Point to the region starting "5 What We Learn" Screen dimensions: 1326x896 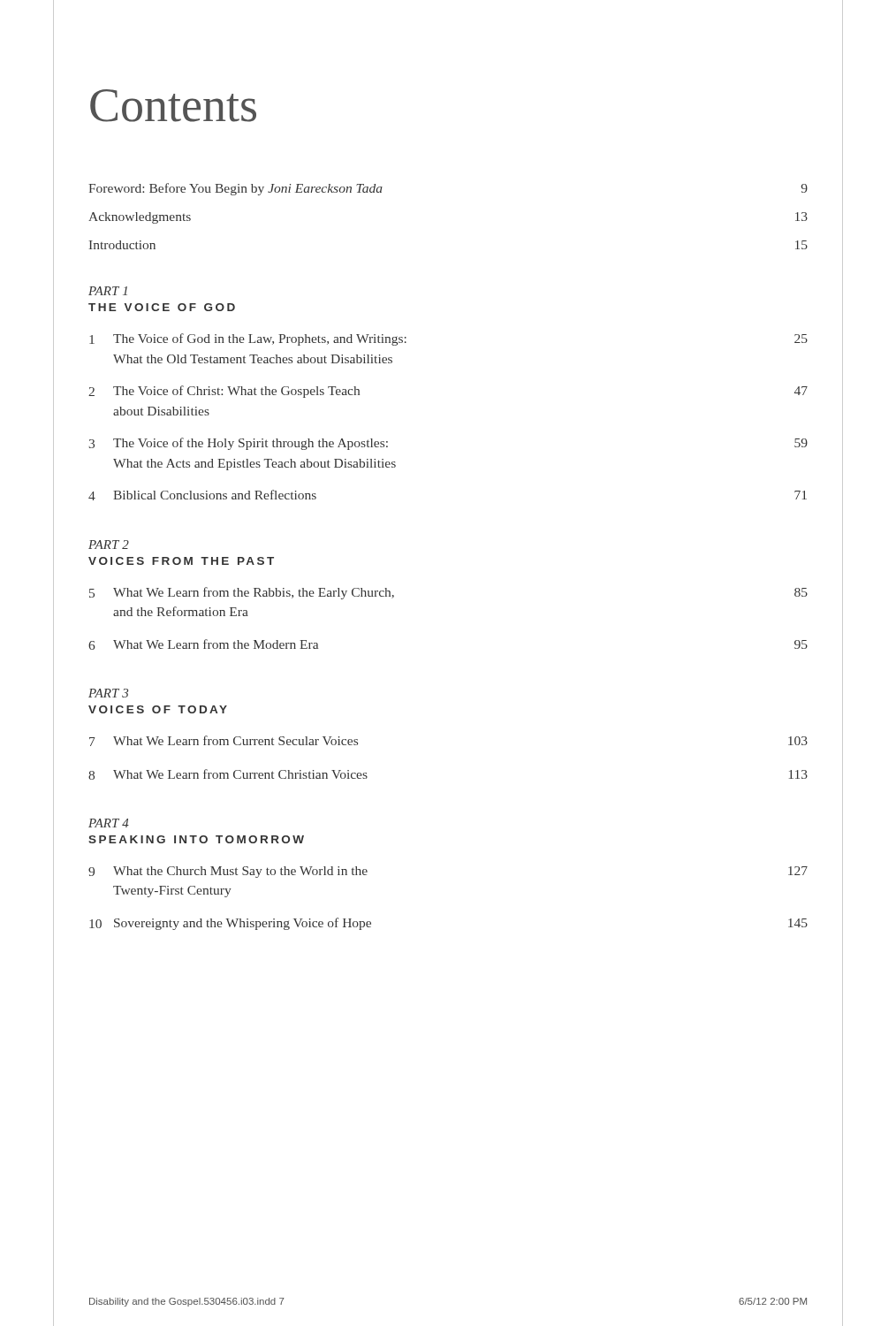pyautogui.click(x=258, y=593)
